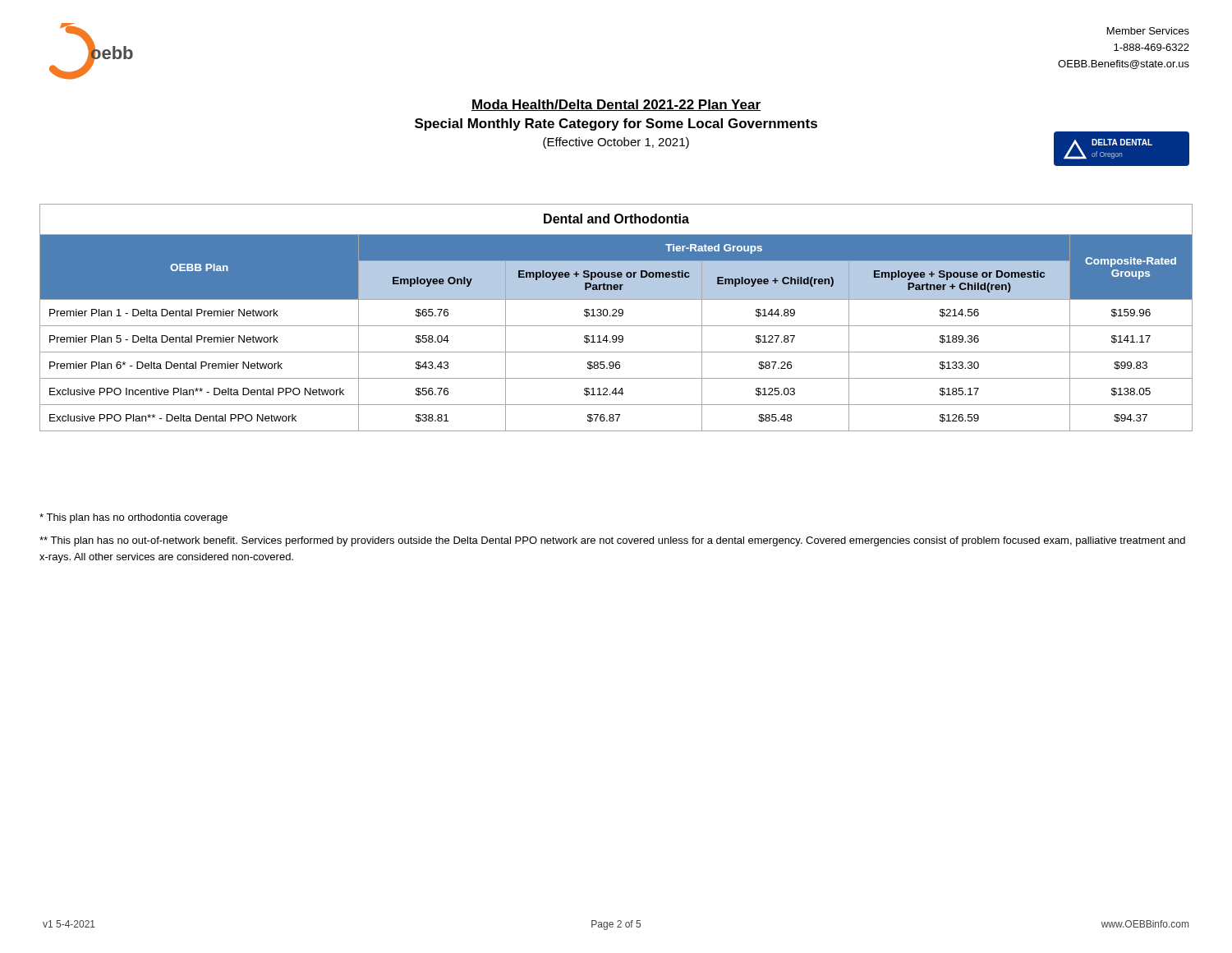Find the block starting "(Effective October 1,"
The width and height of the screenshot is (1232, 953).
pos(616,142)
